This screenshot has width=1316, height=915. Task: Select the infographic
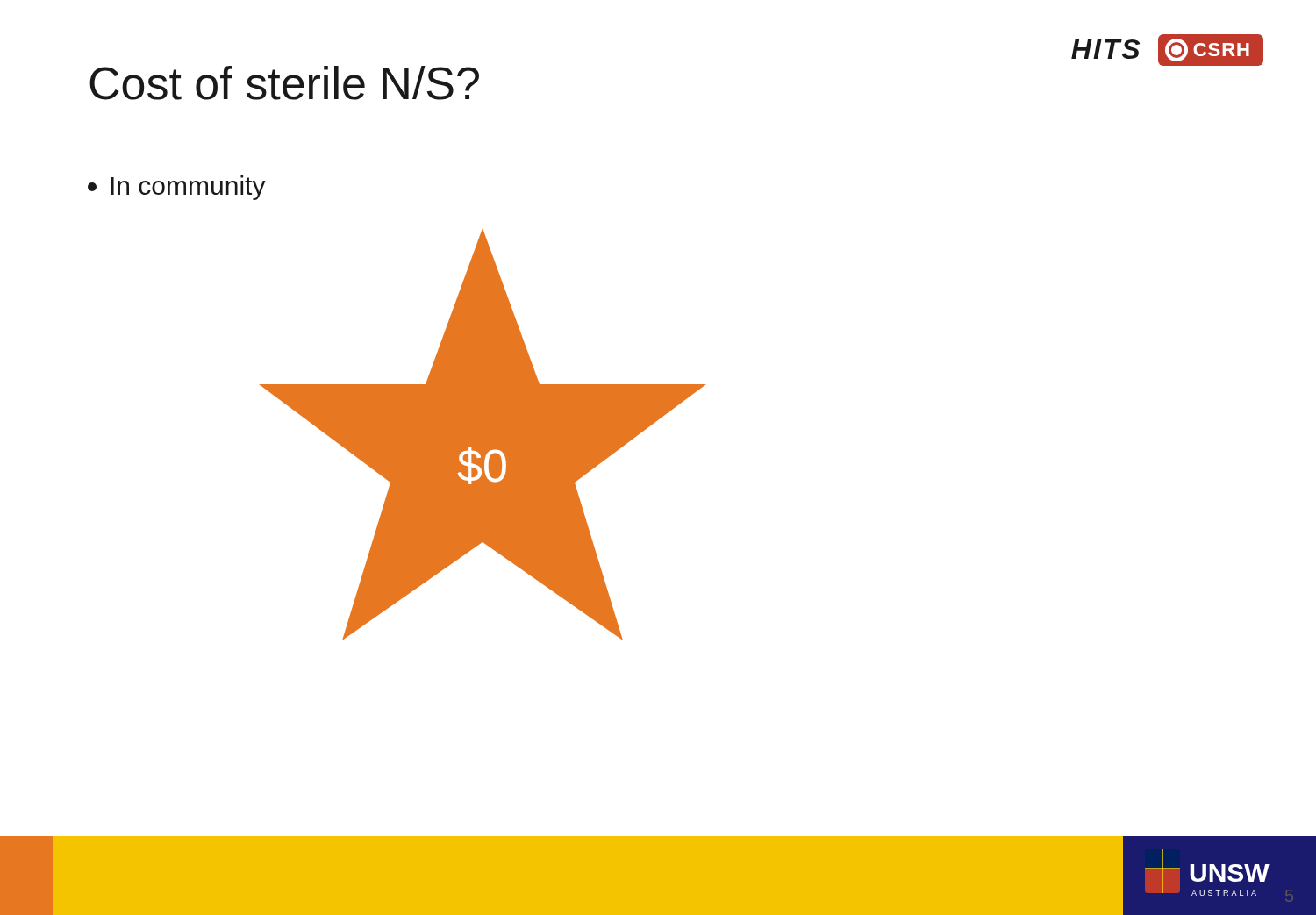(x=483, y=447)
